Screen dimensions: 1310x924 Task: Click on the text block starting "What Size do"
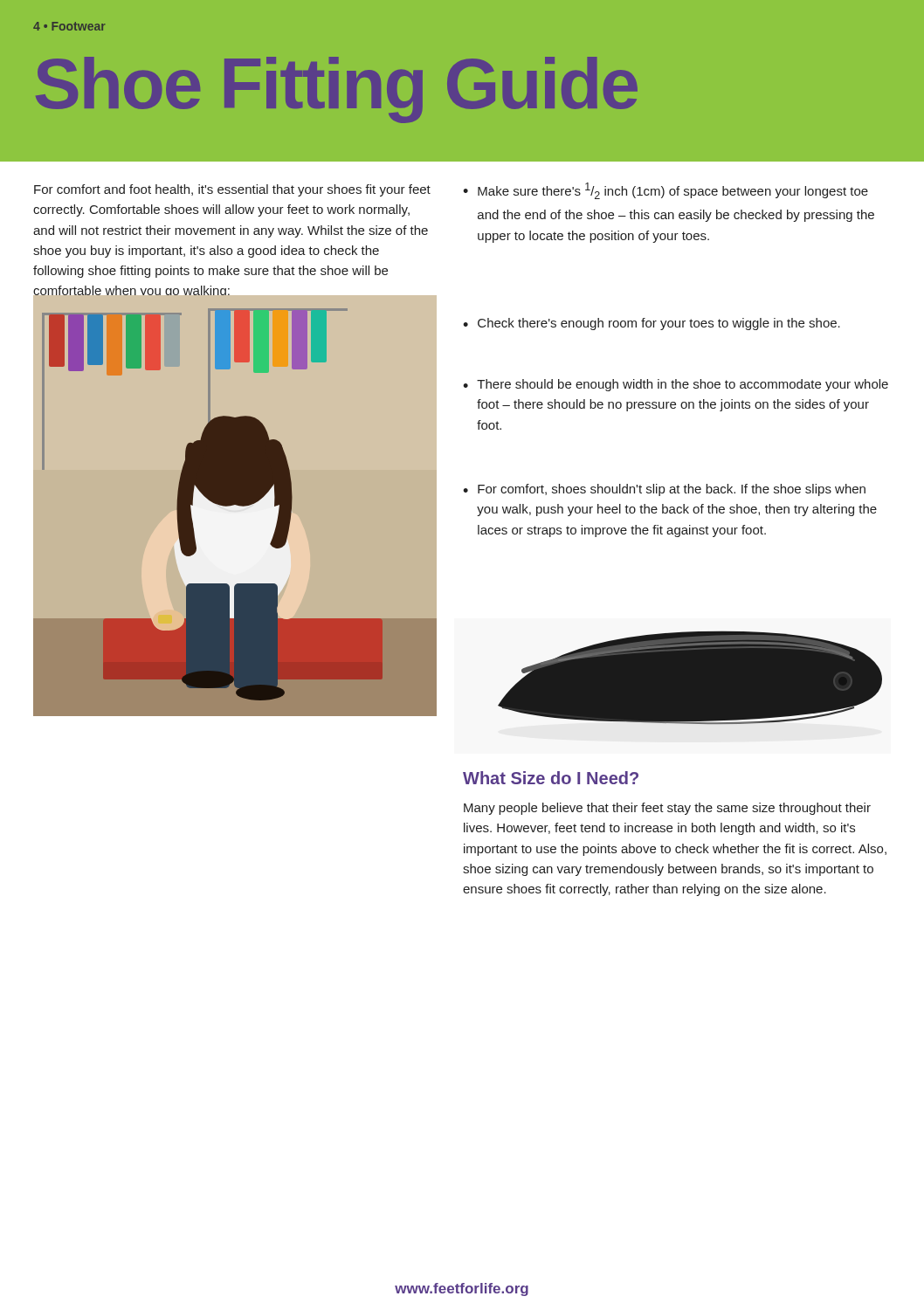coord(551,778)
